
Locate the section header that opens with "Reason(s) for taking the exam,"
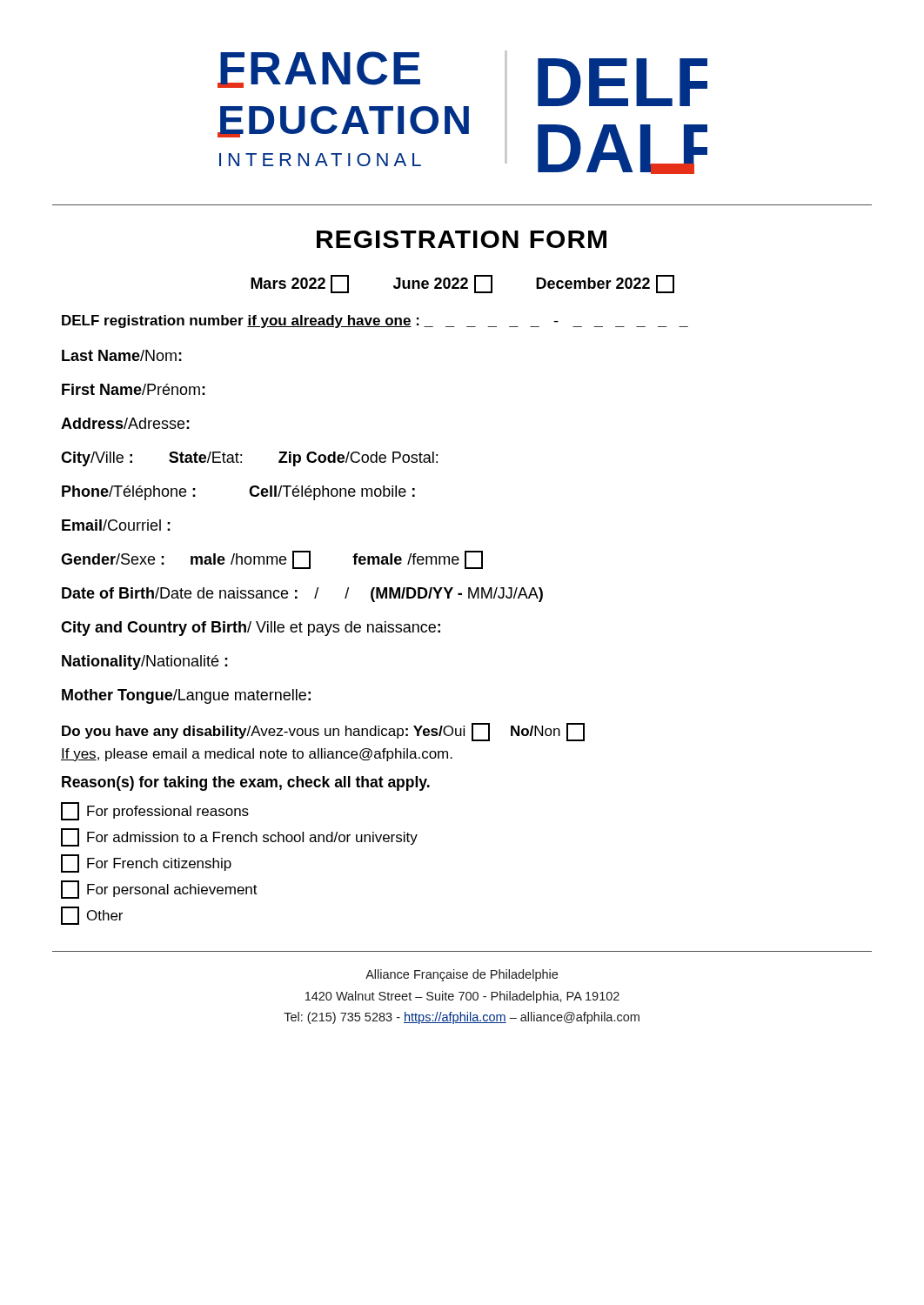coord(246,782)
